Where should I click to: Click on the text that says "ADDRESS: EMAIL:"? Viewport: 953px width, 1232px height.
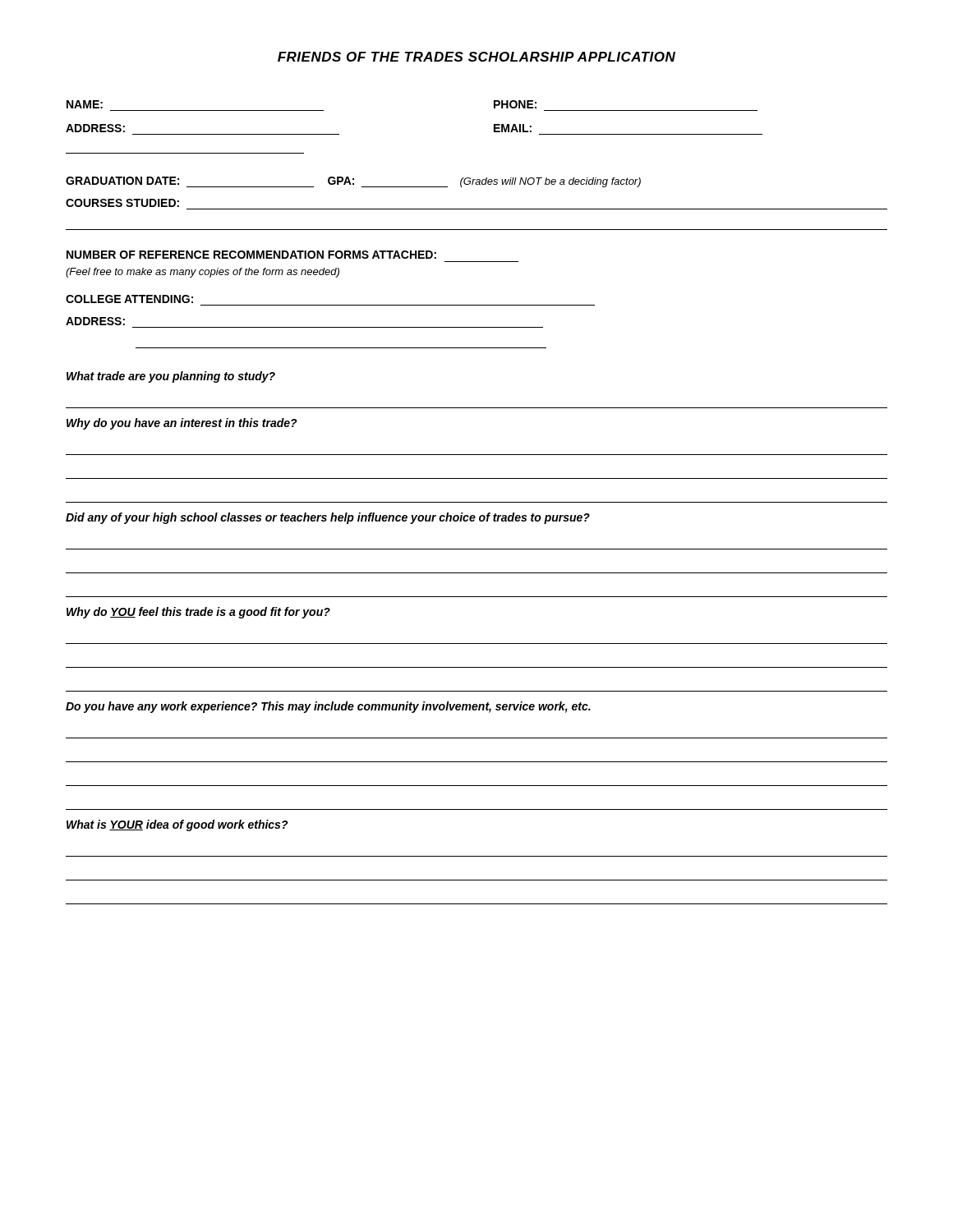pyautogui.click(x=95, y=128)
